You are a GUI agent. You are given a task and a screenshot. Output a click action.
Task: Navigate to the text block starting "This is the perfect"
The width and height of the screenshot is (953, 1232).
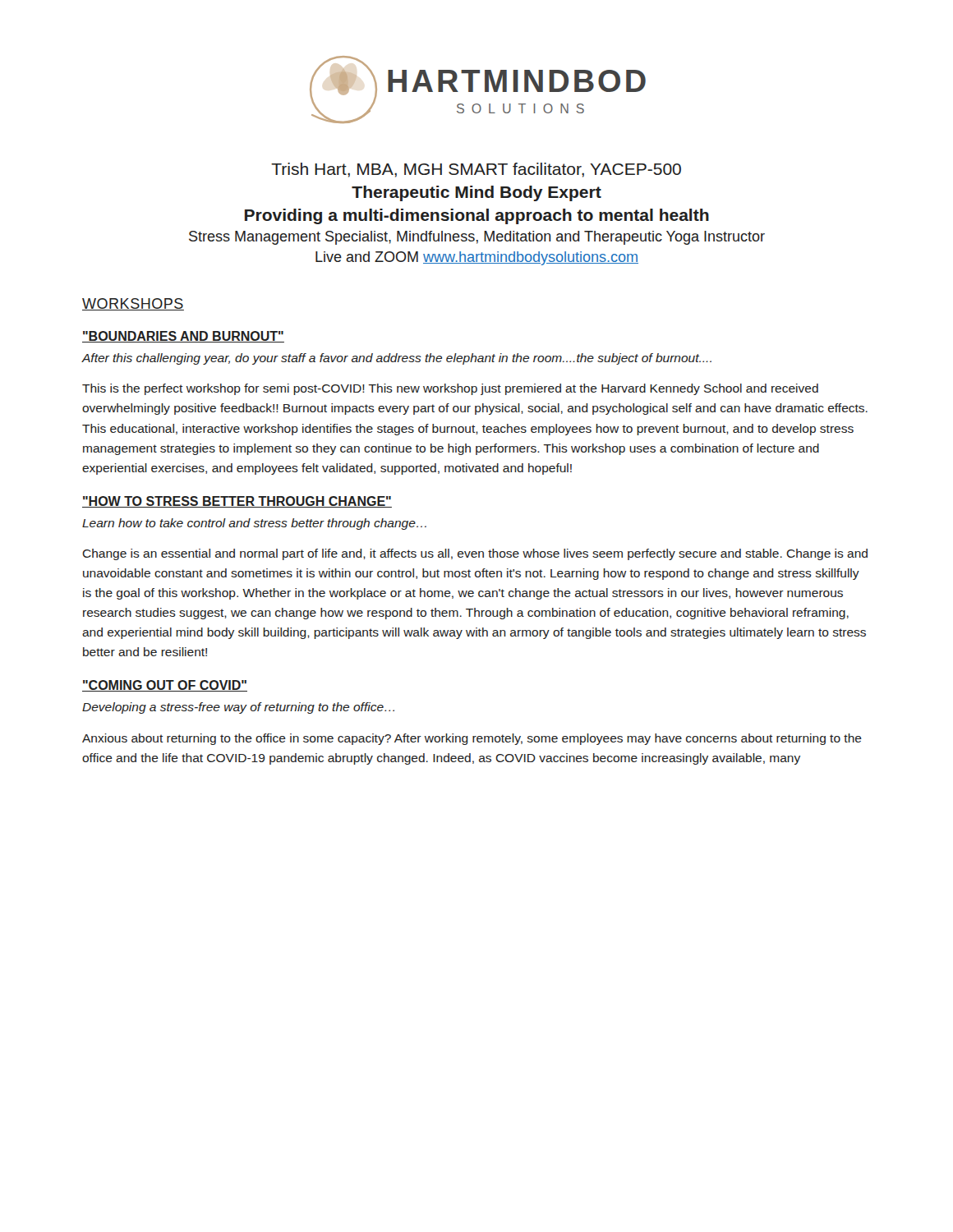coord(475,428)
